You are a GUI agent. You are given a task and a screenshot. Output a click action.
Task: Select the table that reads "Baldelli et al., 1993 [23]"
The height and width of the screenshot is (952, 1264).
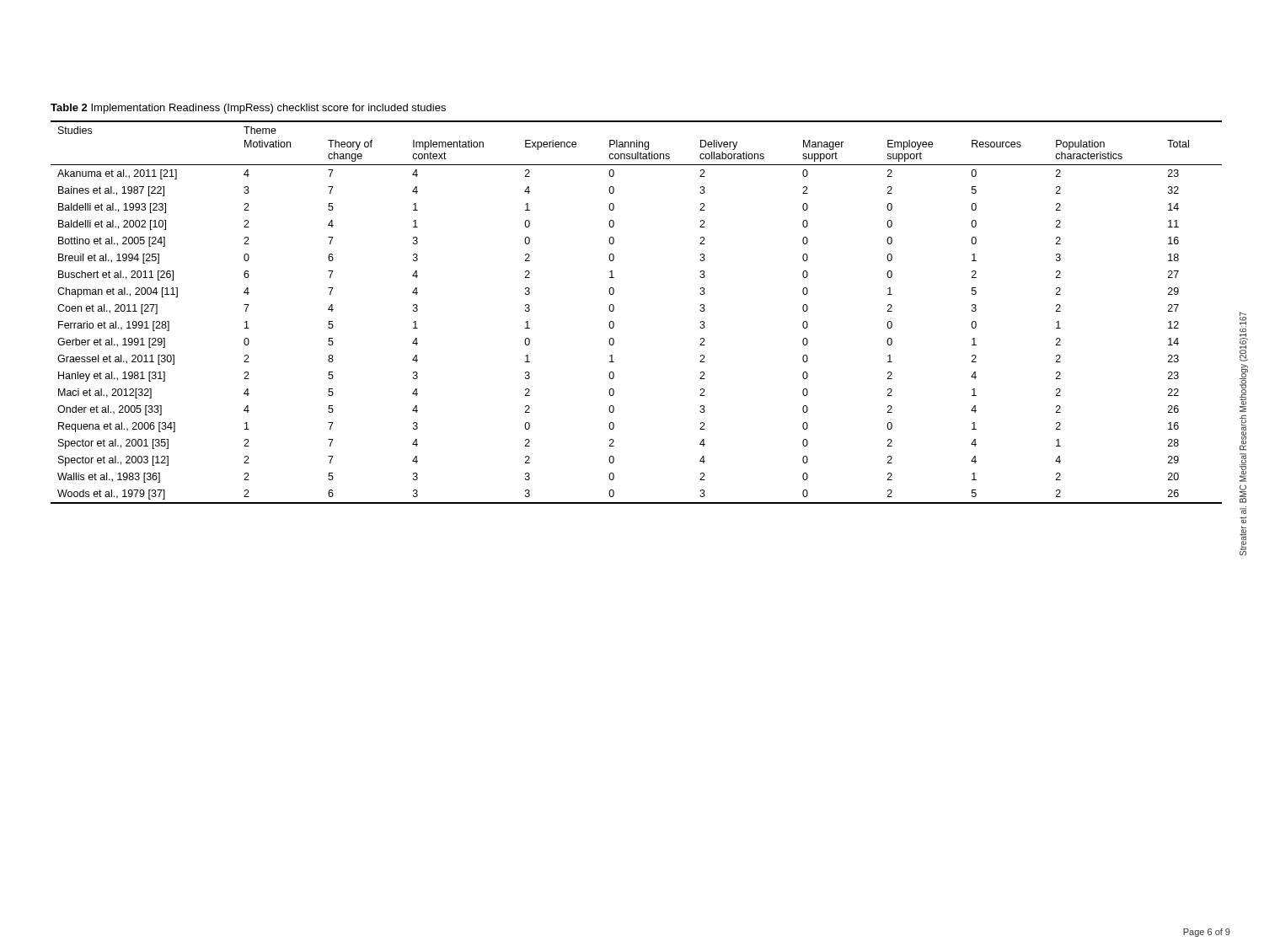pyautogui.click(x=636, y=312)
